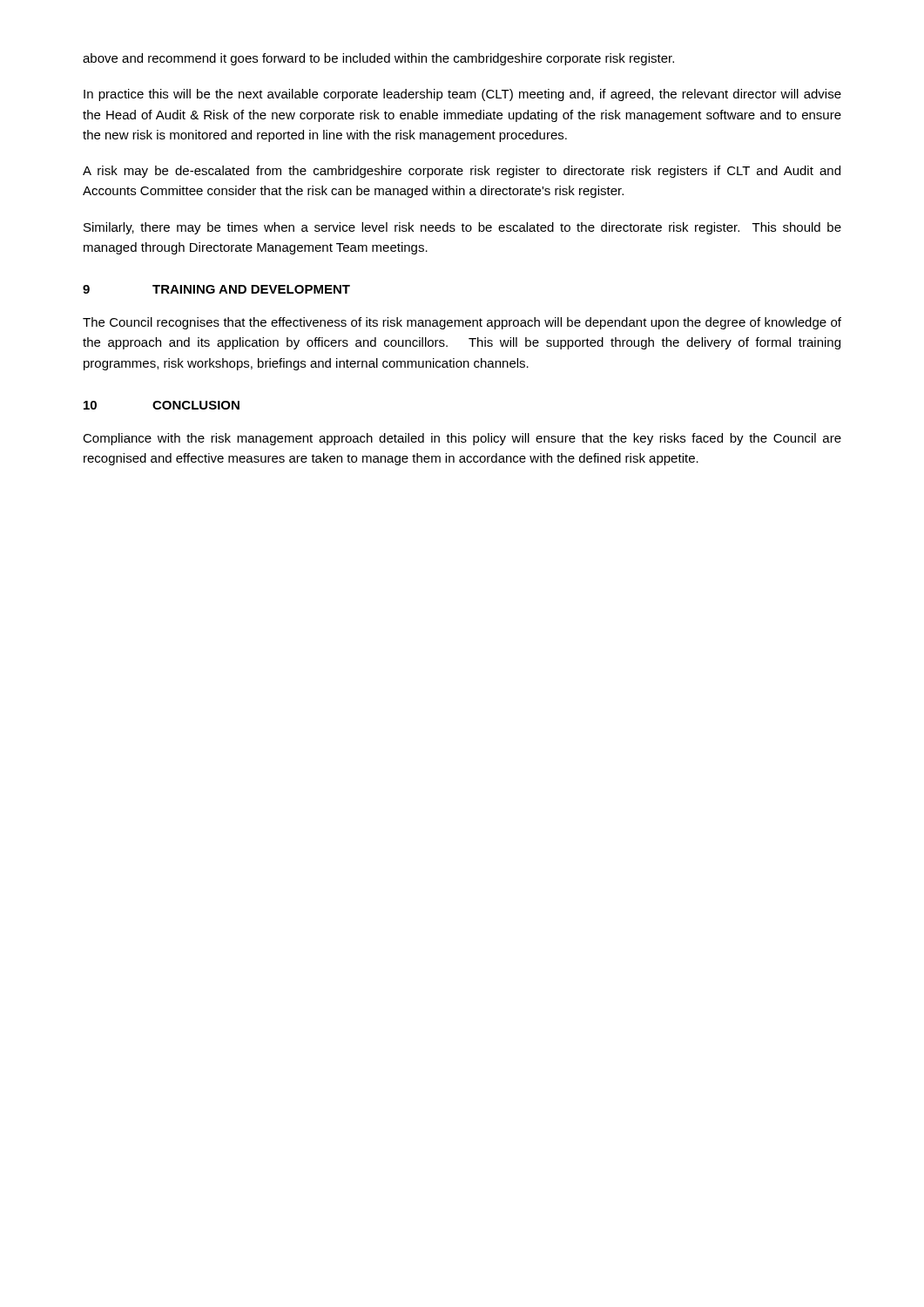This screenshot has height=1307, width=924.
Task: Point to the block starting "9 TRAINING AND DEVELOPMENT"
Action: (x=216, y=289)
